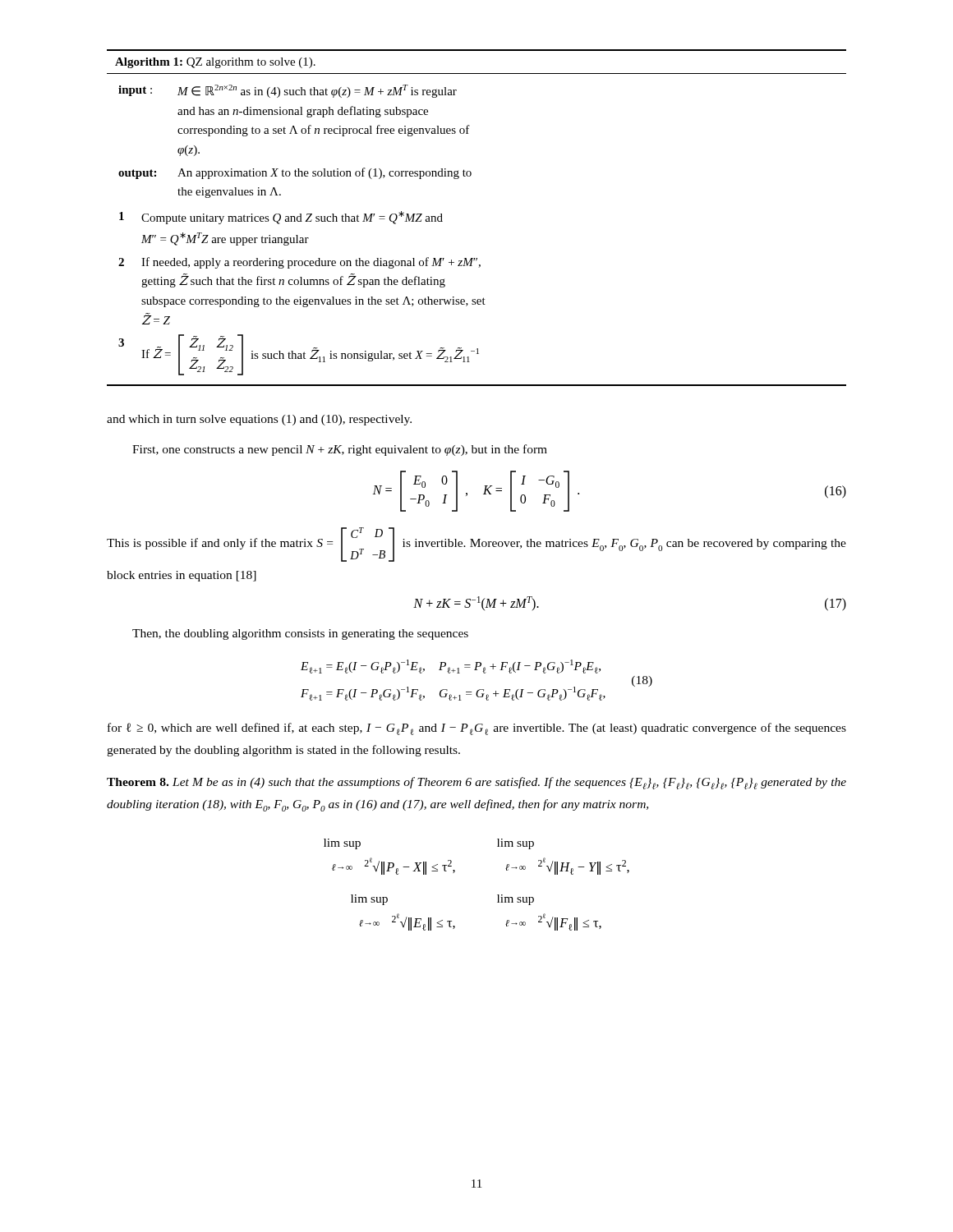Locate the formula that opens with "Eℓ+1 = Eℓ(I"

tap(476, 680)
